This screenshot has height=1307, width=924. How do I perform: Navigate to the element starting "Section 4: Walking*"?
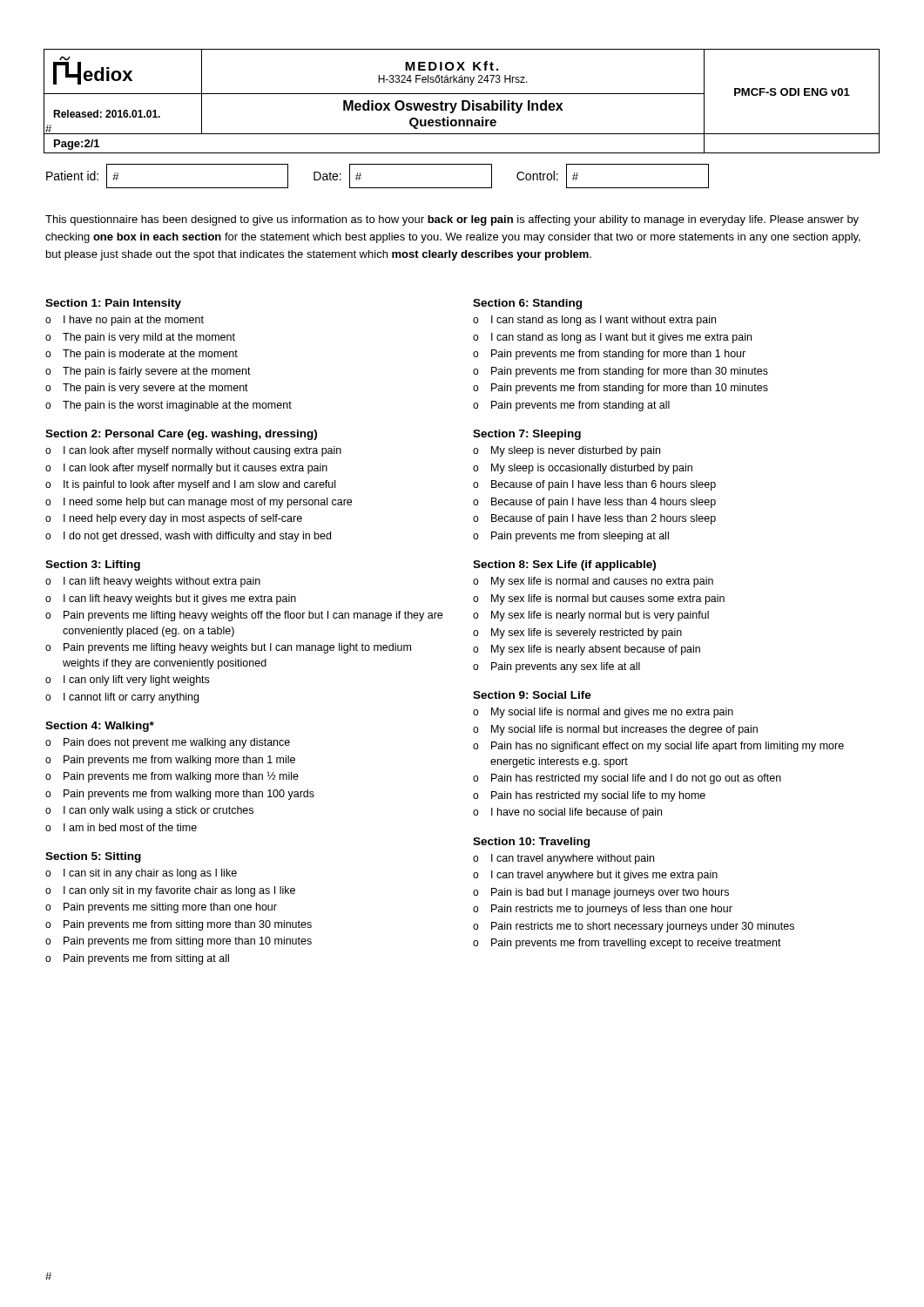[100, 725]
